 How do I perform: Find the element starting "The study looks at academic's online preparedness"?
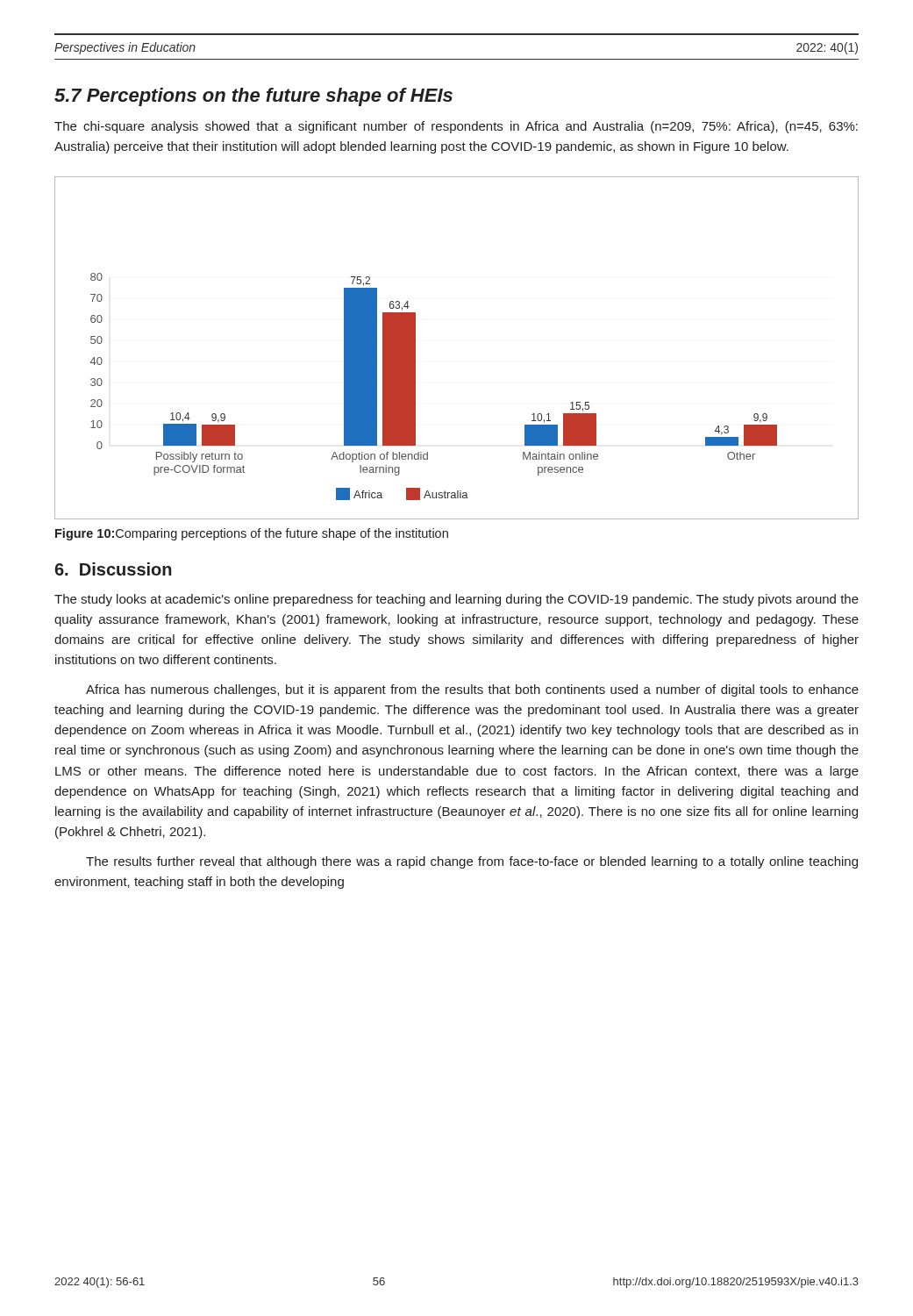(456, 629)
